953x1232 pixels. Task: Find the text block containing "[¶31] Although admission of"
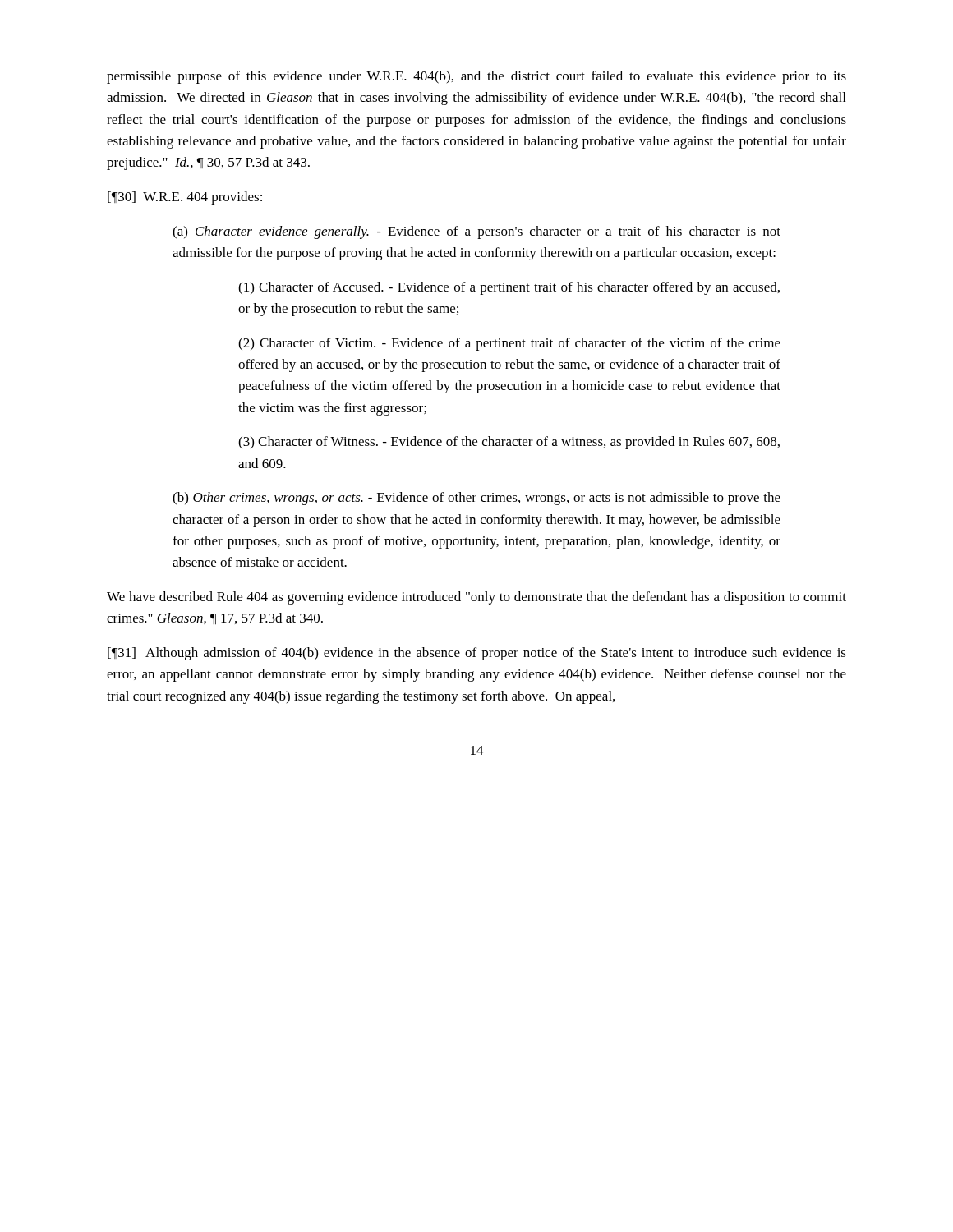[476, 674]
